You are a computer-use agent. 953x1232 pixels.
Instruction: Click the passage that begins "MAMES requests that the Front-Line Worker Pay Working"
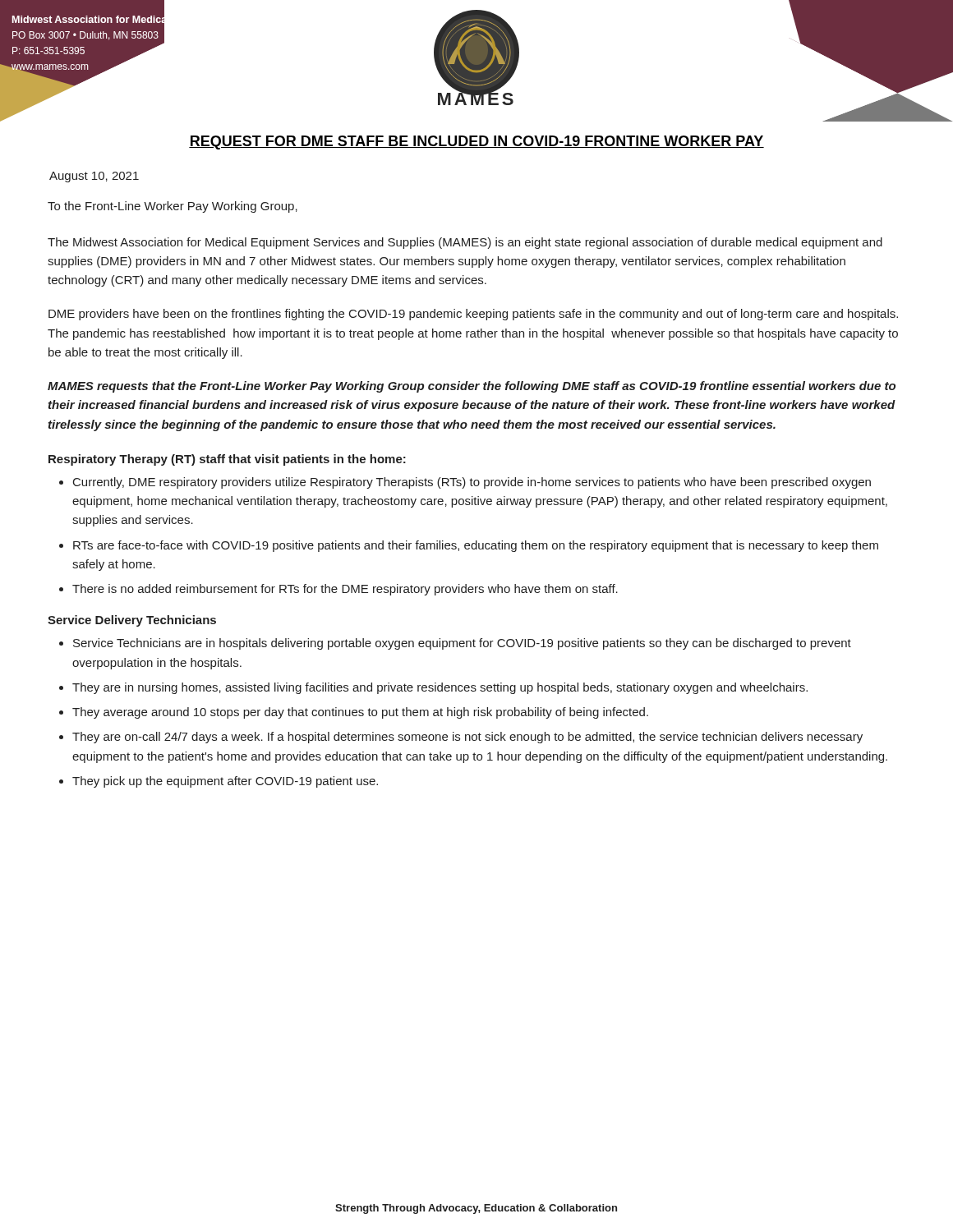[x=472, y=405]
